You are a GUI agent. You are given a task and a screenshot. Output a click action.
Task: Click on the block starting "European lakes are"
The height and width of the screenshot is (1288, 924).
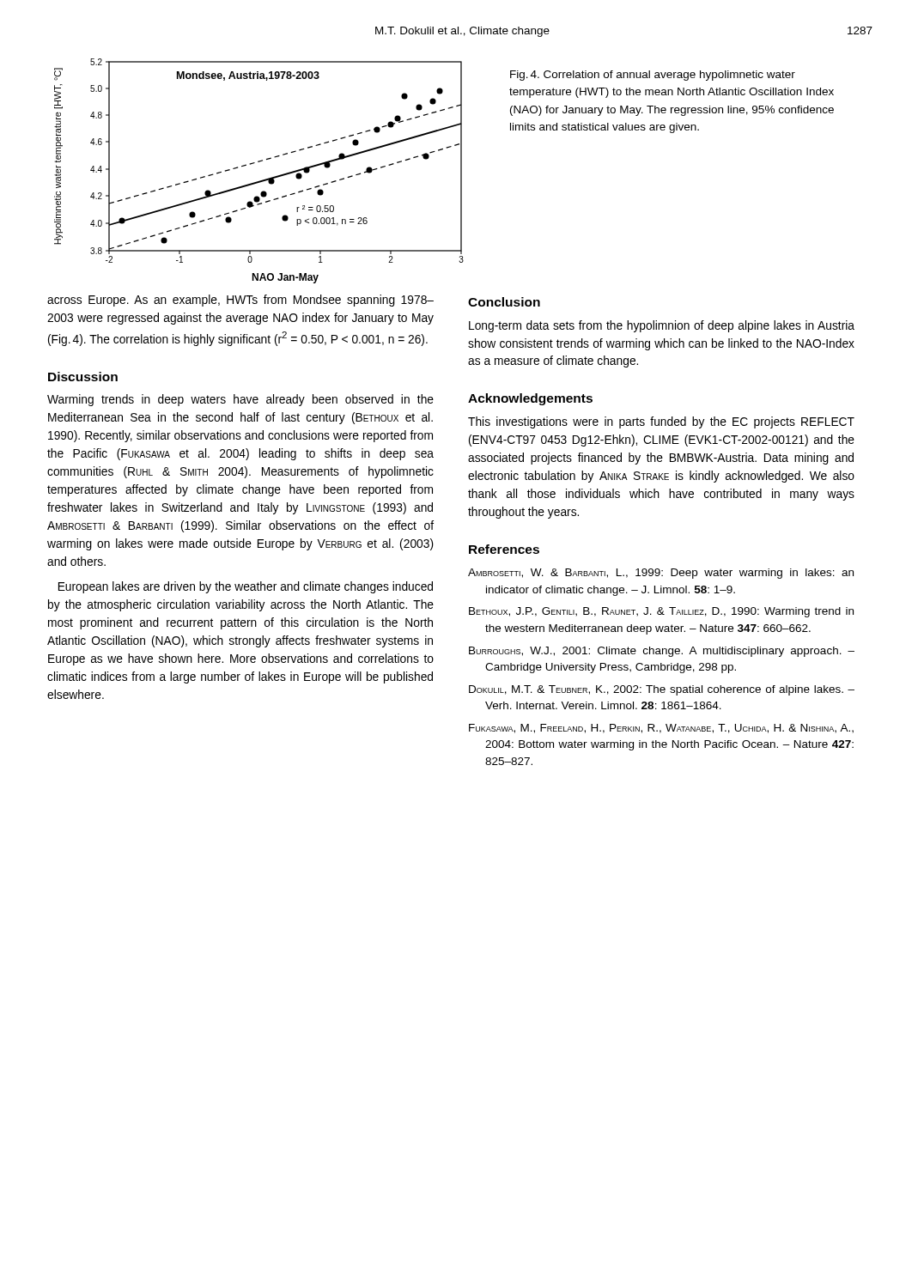point(240,641)
